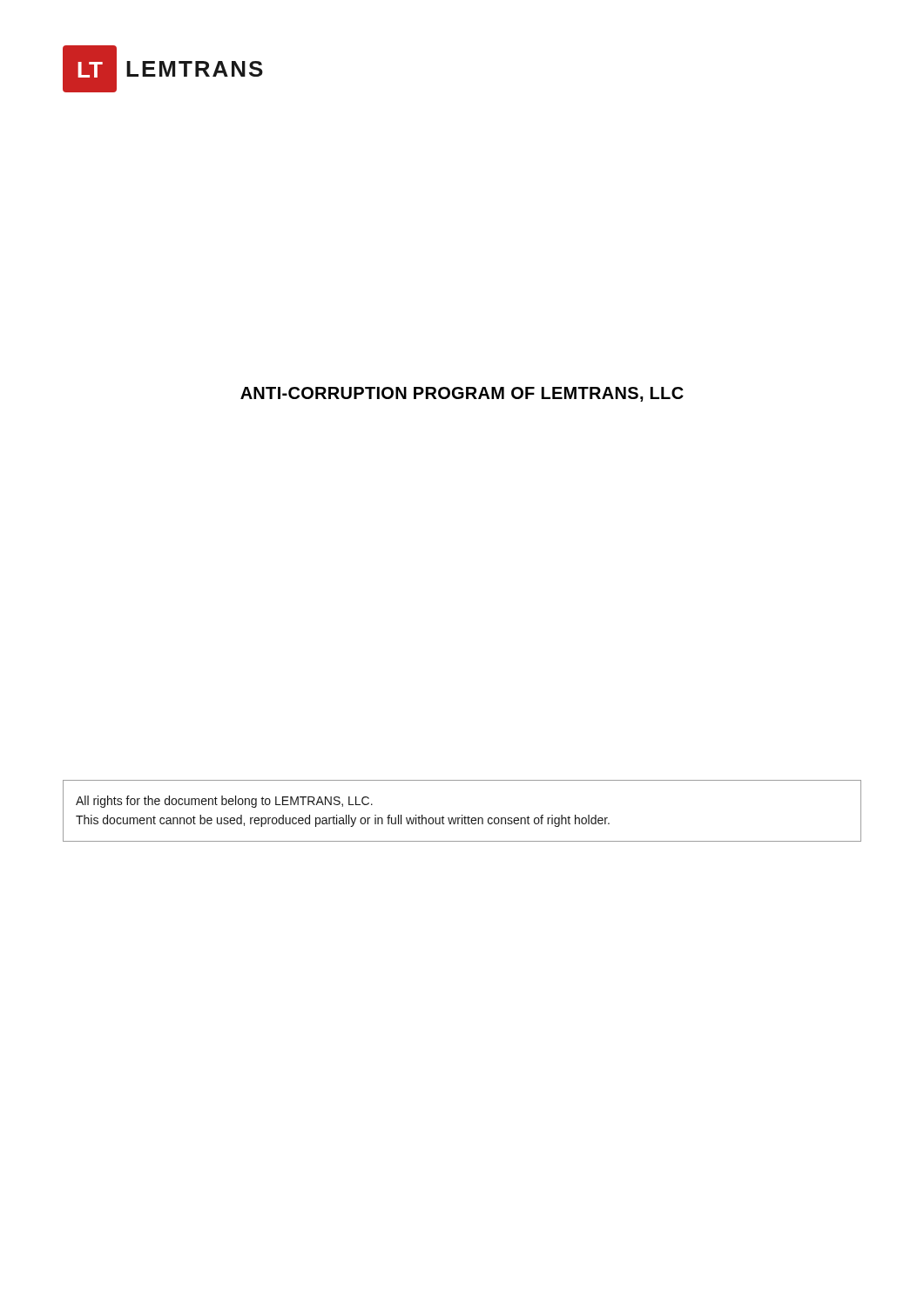Navigate to the element starting "ANTI-CORRUPTION PROGRAM OF"
The image size is (924, 1307).
(x=462, y=393)
